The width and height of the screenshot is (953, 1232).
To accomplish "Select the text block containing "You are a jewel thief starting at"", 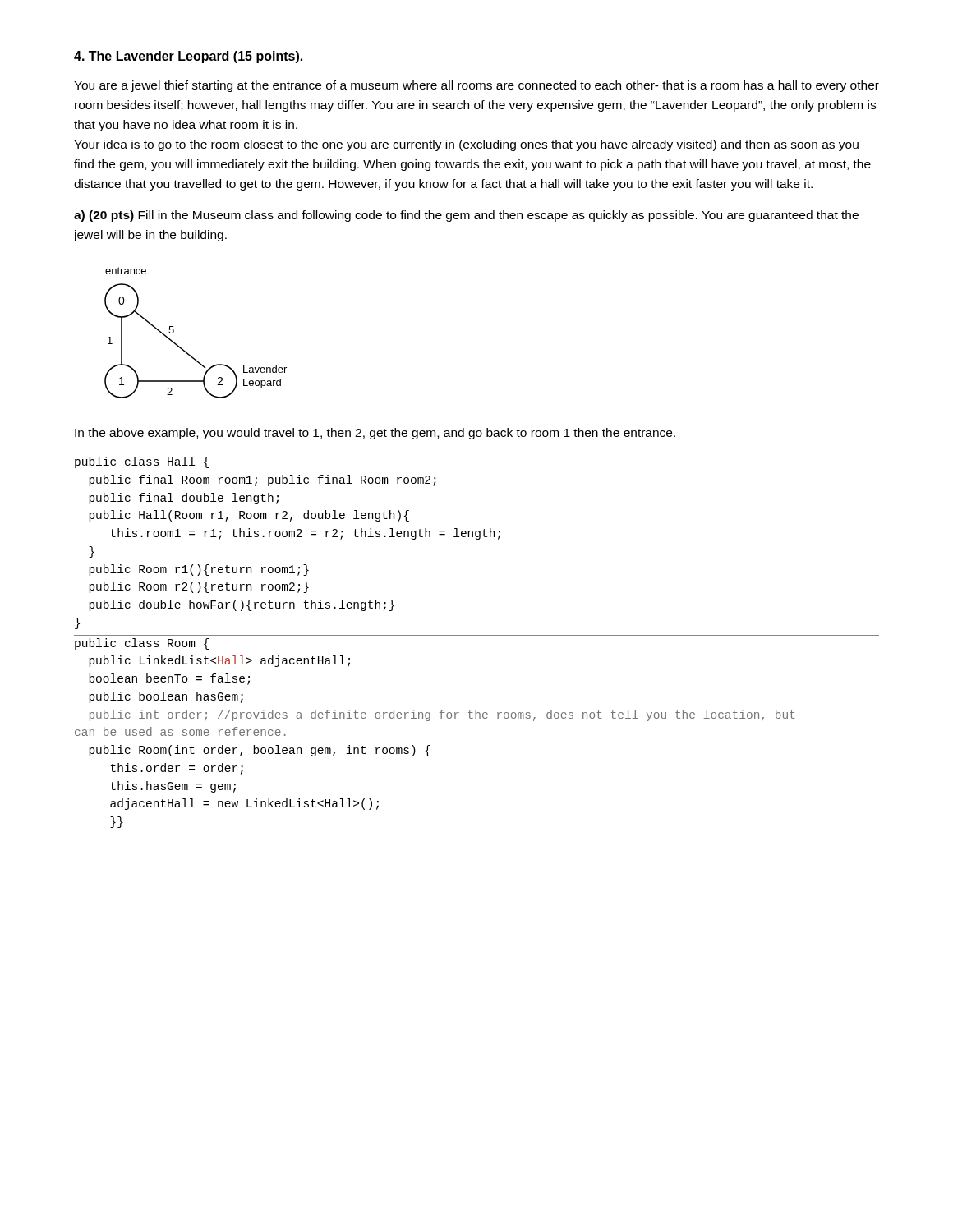I will point(476,105).
